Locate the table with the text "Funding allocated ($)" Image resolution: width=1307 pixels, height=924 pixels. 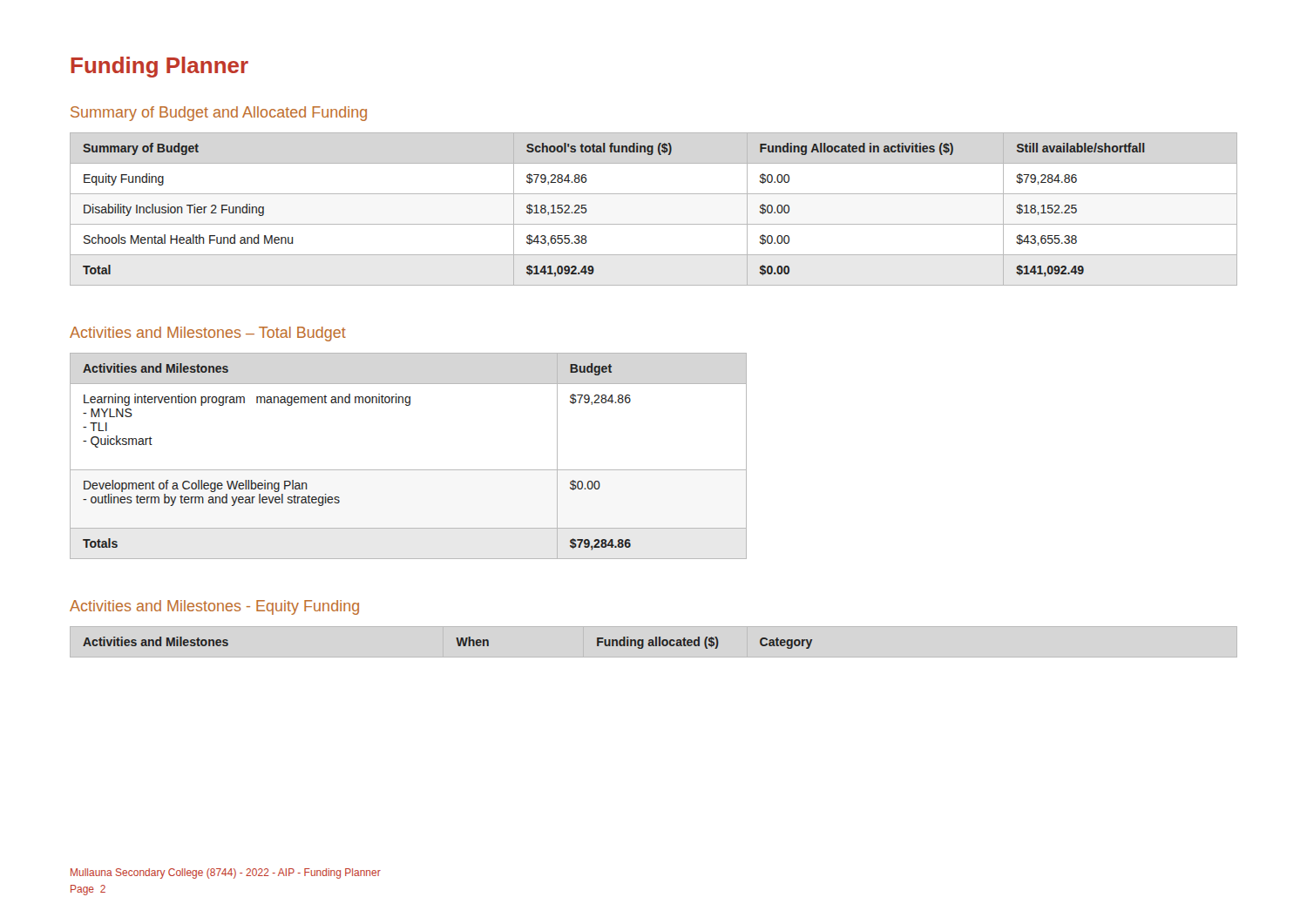654,642
